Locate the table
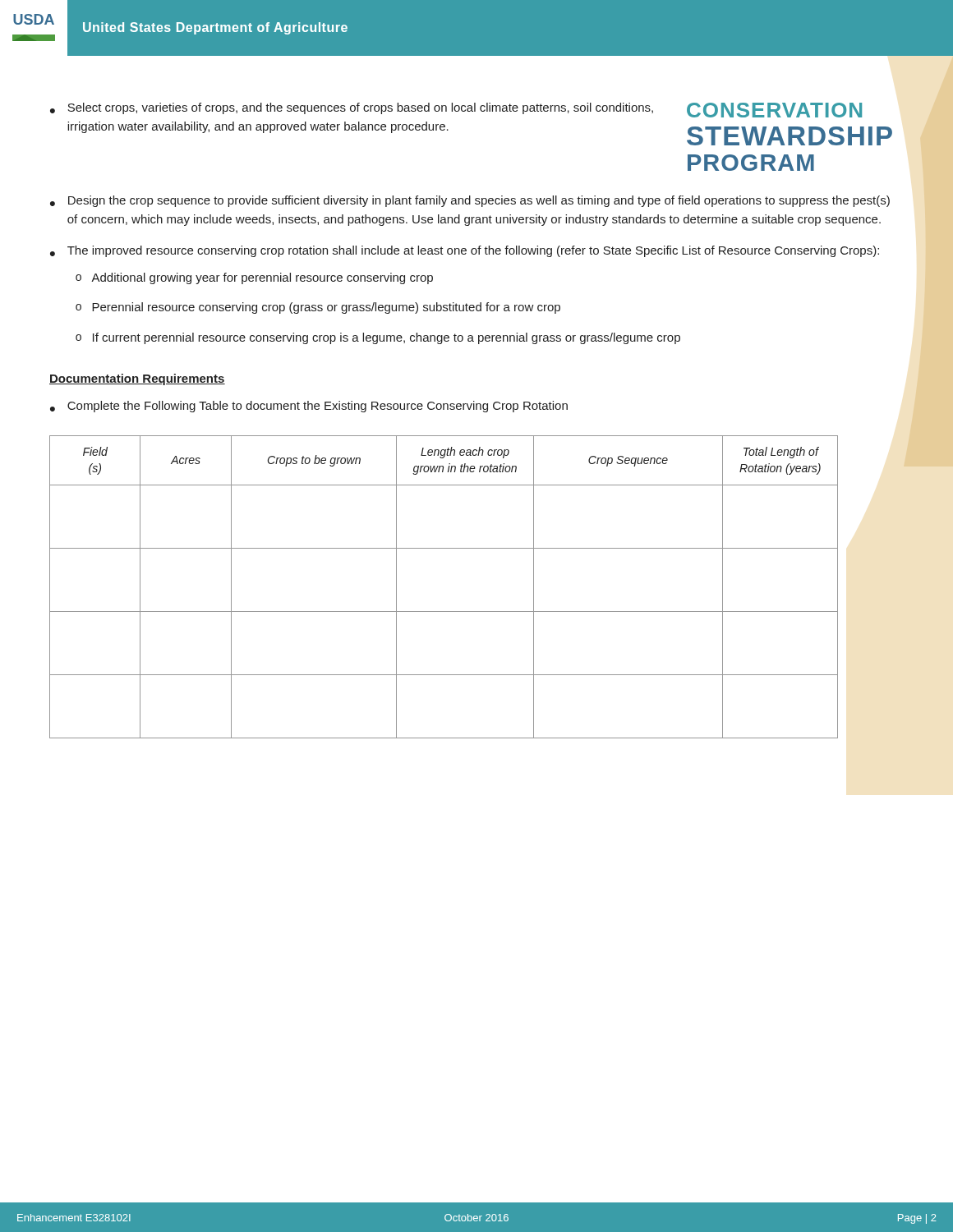The image size is (953, 1232). 472,587
